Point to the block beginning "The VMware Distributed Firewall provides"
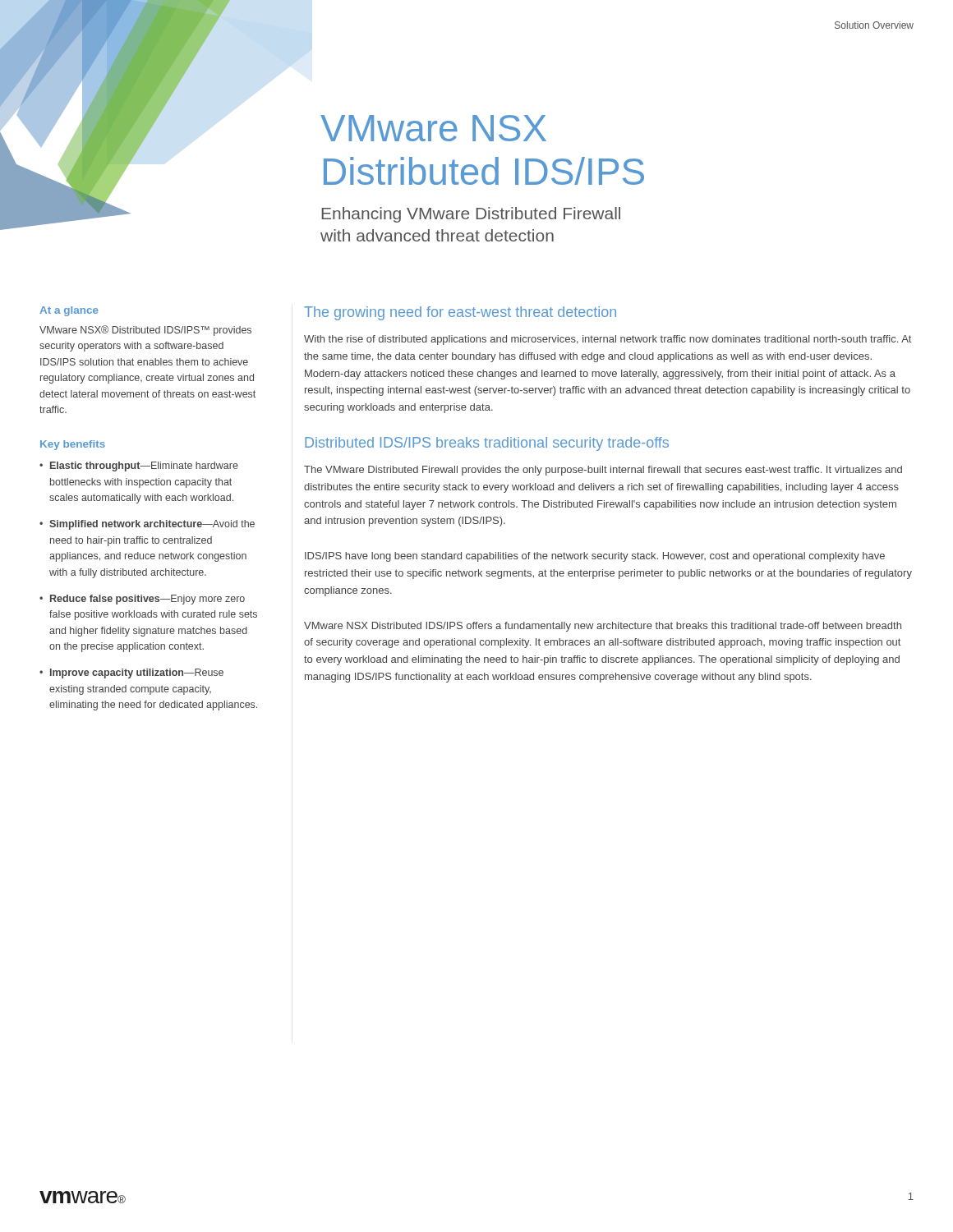 (x=603, y=495)
